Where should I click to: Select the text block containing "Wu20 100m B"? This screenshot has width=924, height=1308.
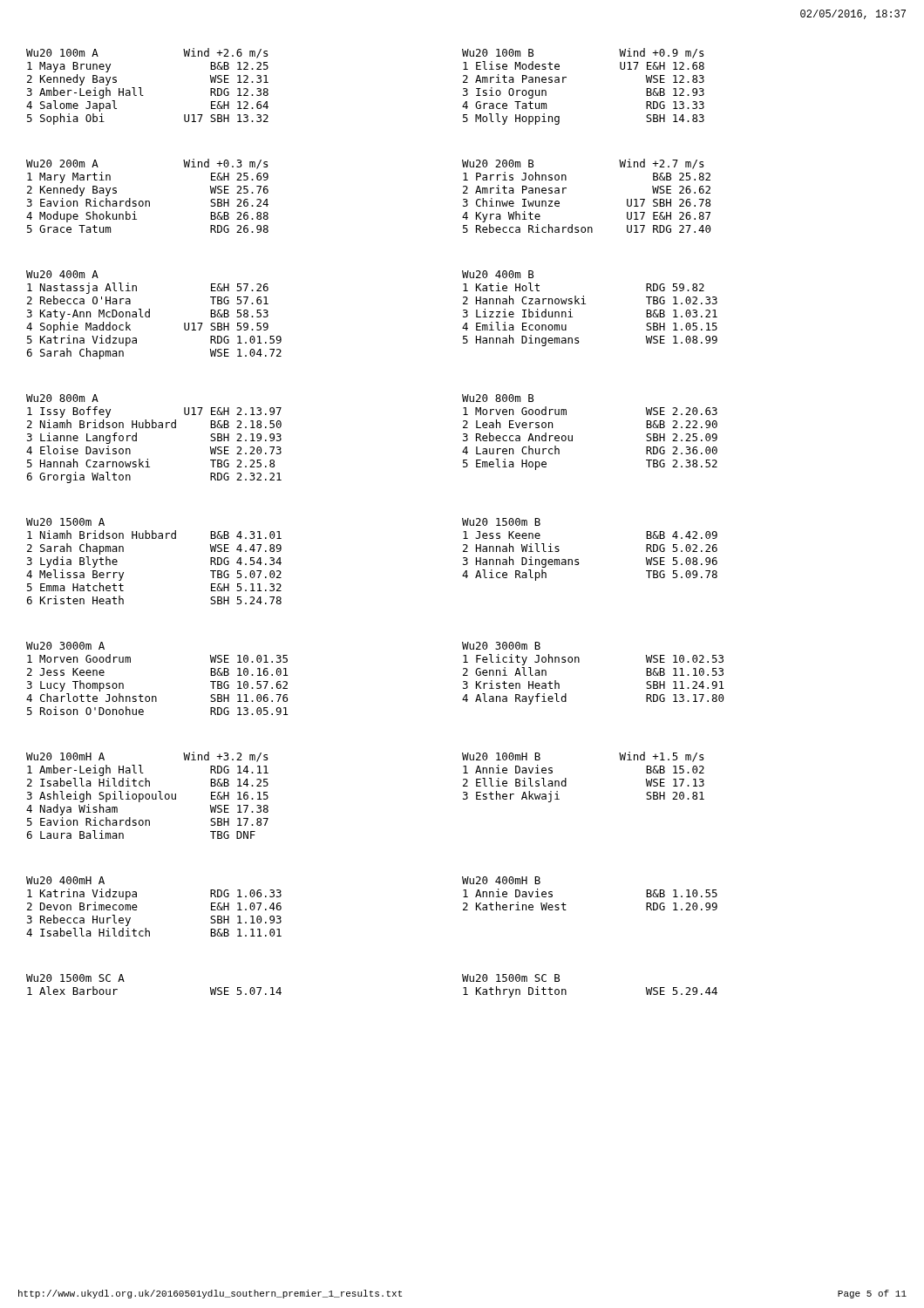pos(680,85)
